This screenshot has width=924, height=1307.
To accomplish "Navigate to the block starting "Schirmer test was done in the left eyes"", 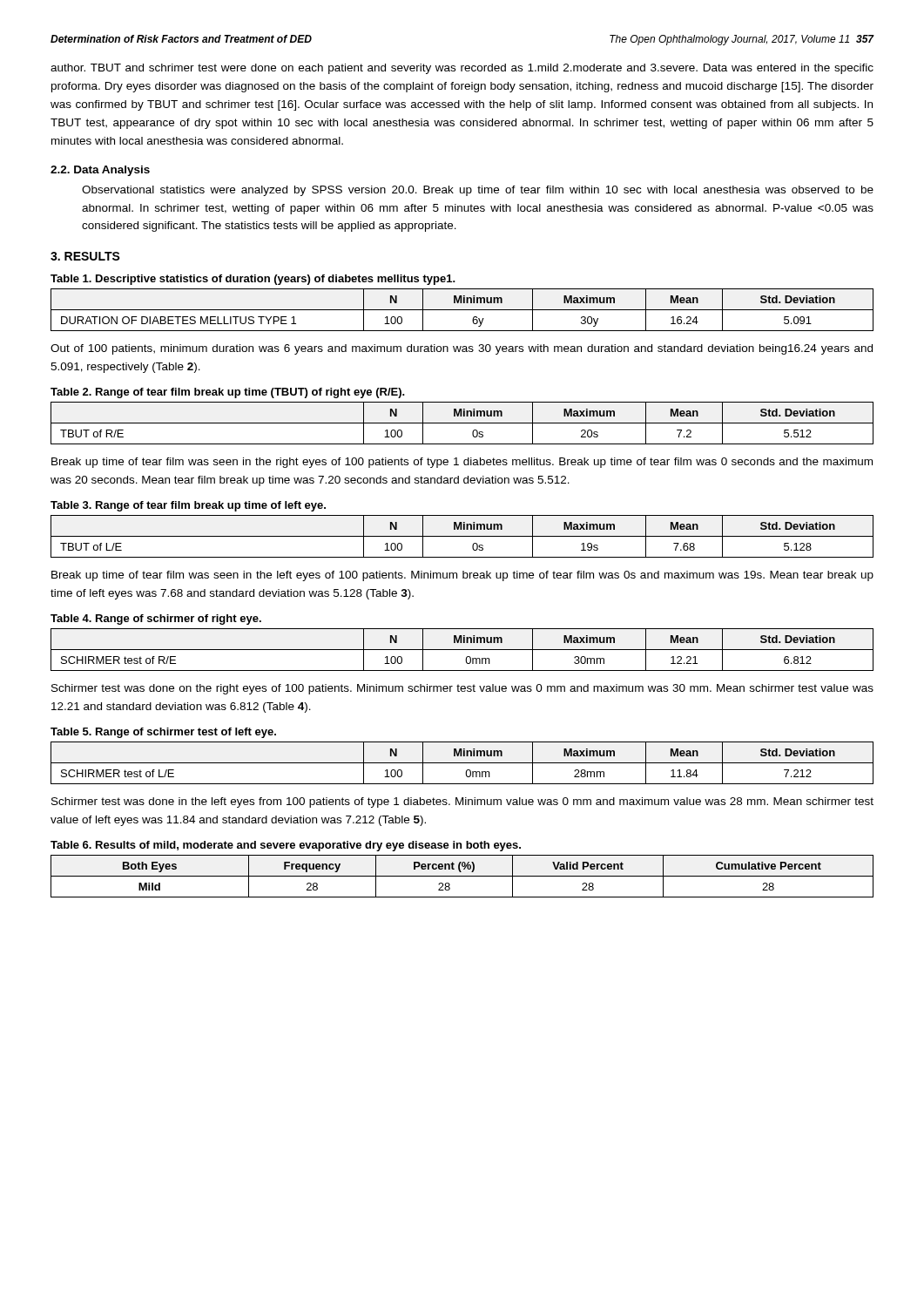I will 462,811.
